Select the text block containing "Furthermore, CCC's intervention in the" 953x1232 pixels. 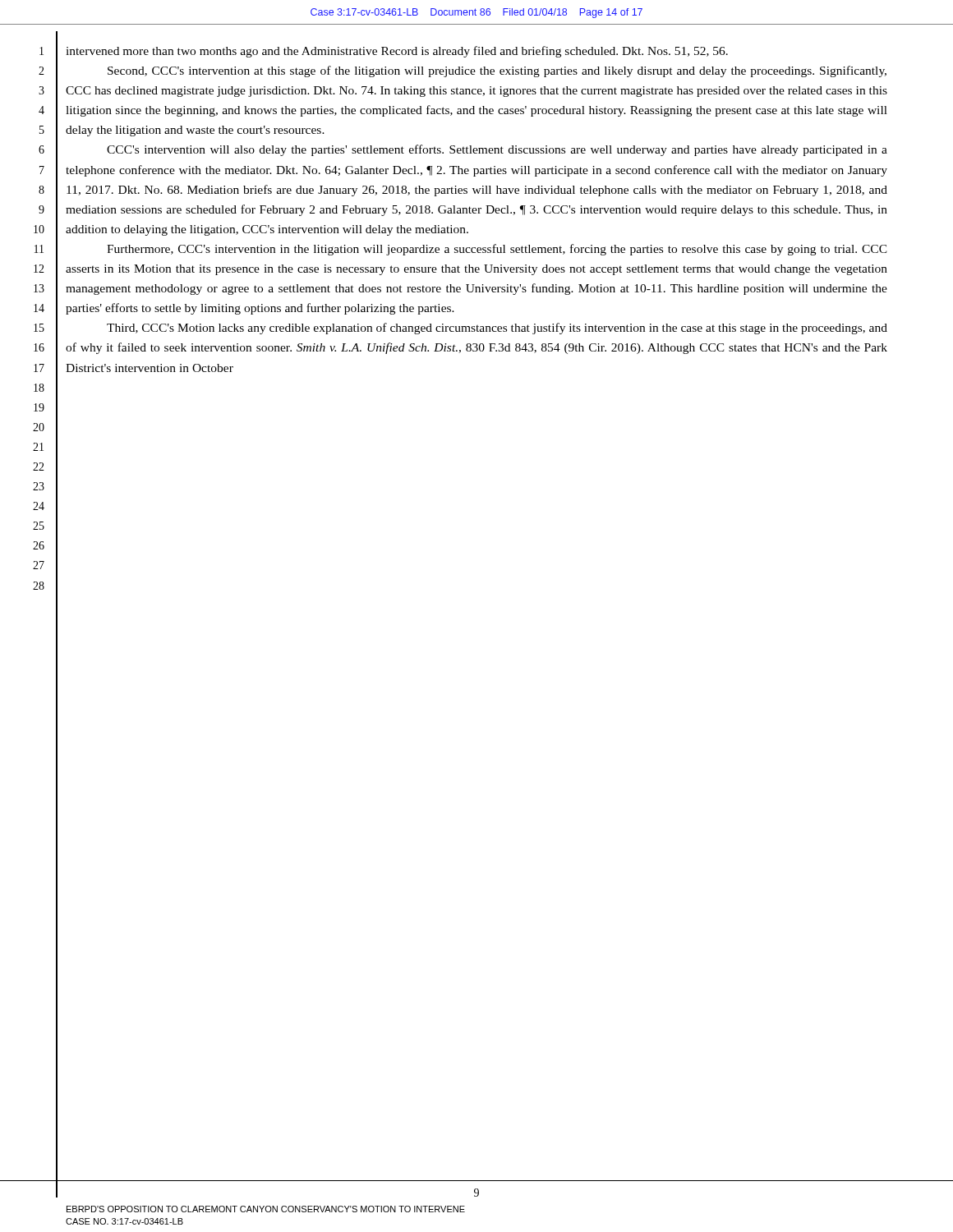click(x=476, y=279)
